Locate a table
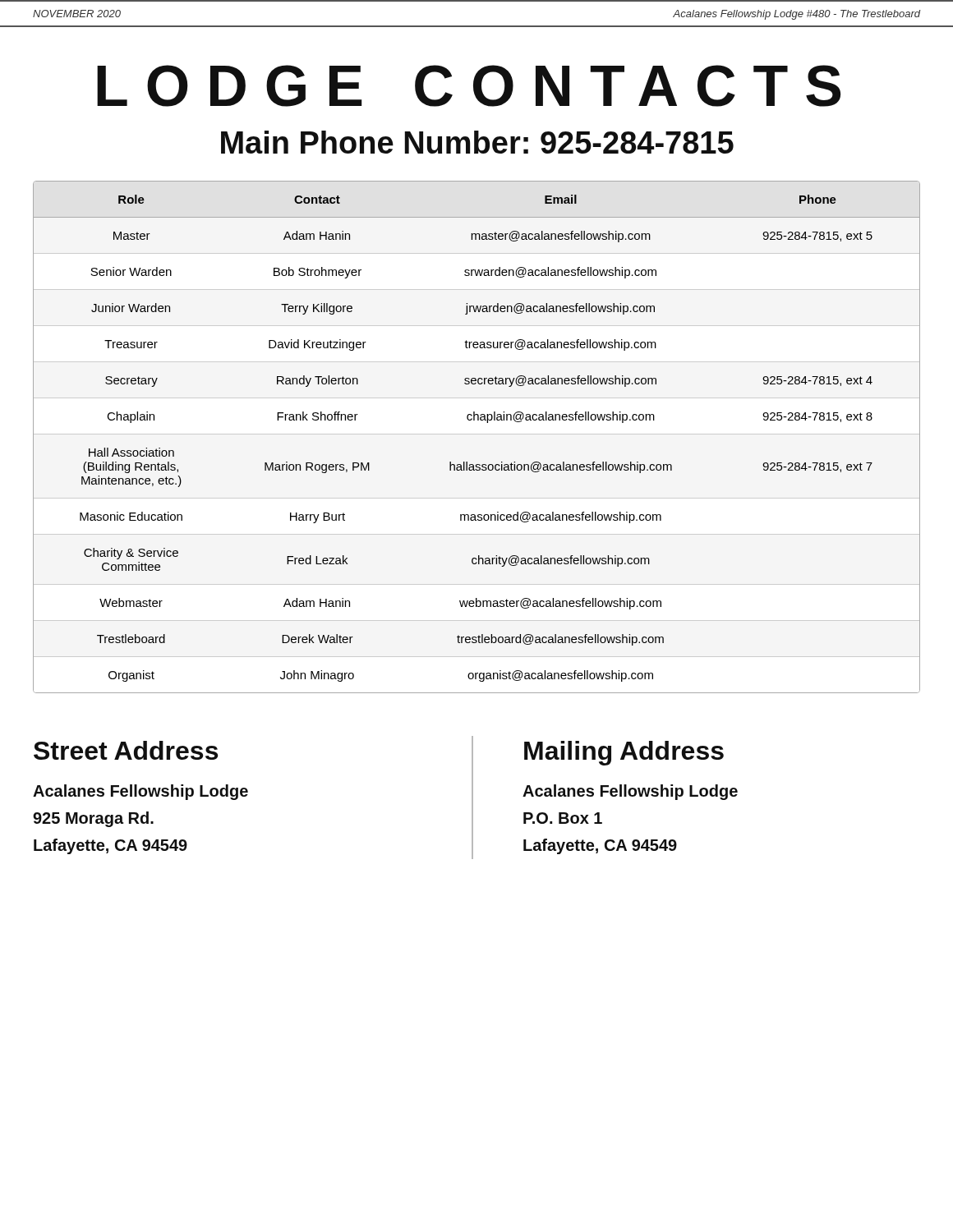 476,437
